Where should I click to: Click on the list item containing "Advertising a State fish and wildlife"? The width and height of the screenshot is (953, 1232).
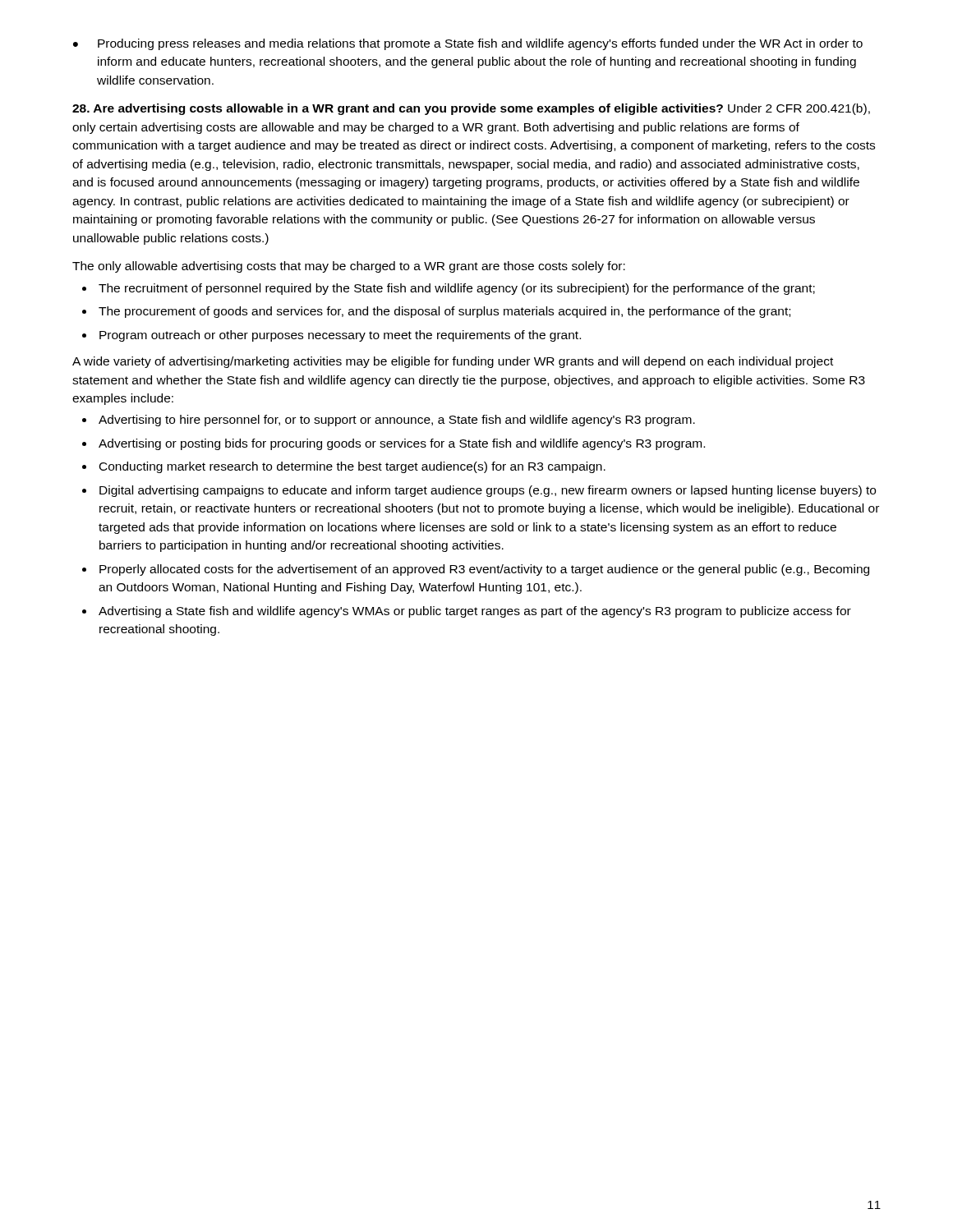475,620
